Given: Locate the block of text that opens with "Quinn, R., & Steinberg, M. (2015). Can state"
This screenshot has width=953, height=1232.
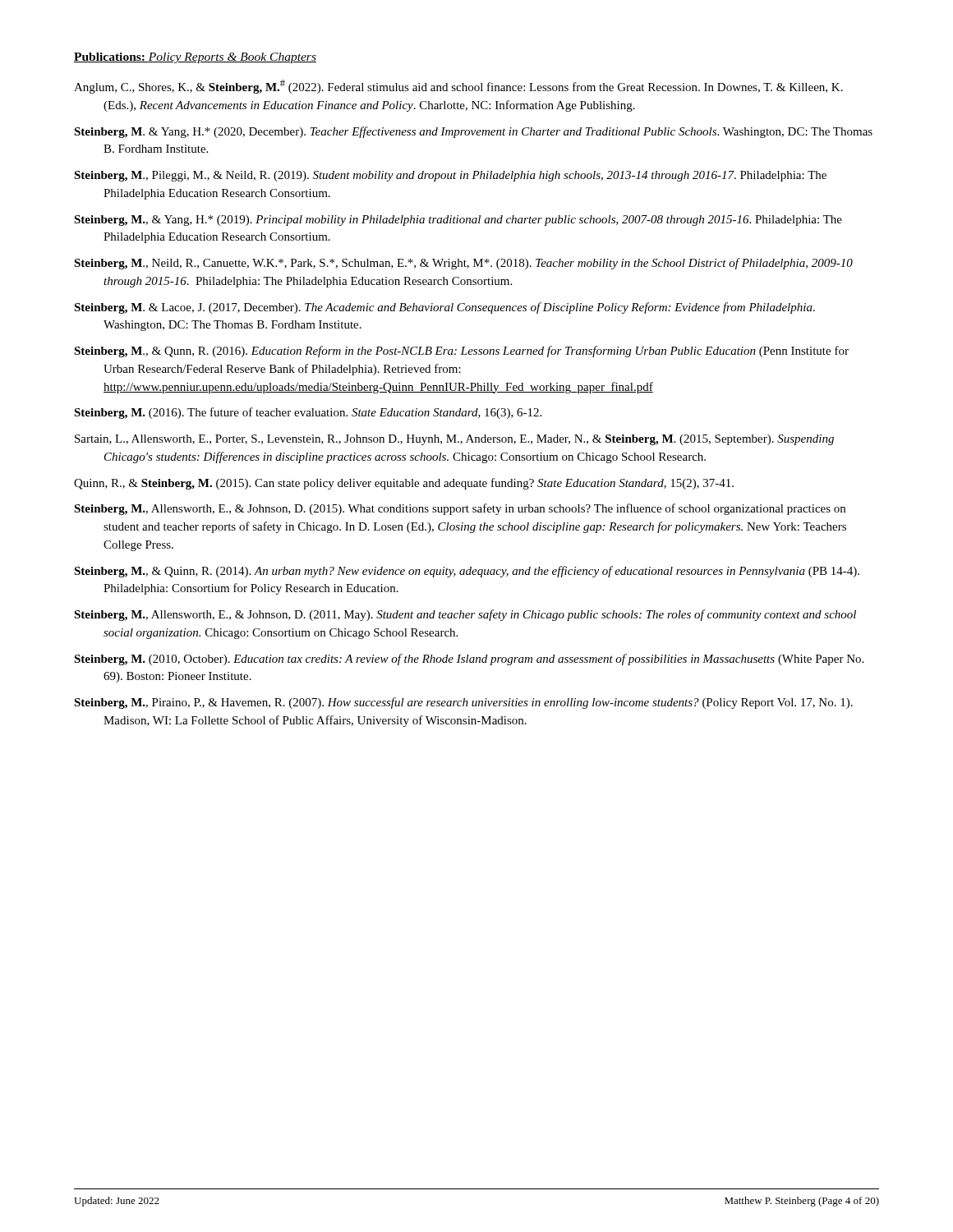Looking at the screenshot, I should (x=404, y=483).
